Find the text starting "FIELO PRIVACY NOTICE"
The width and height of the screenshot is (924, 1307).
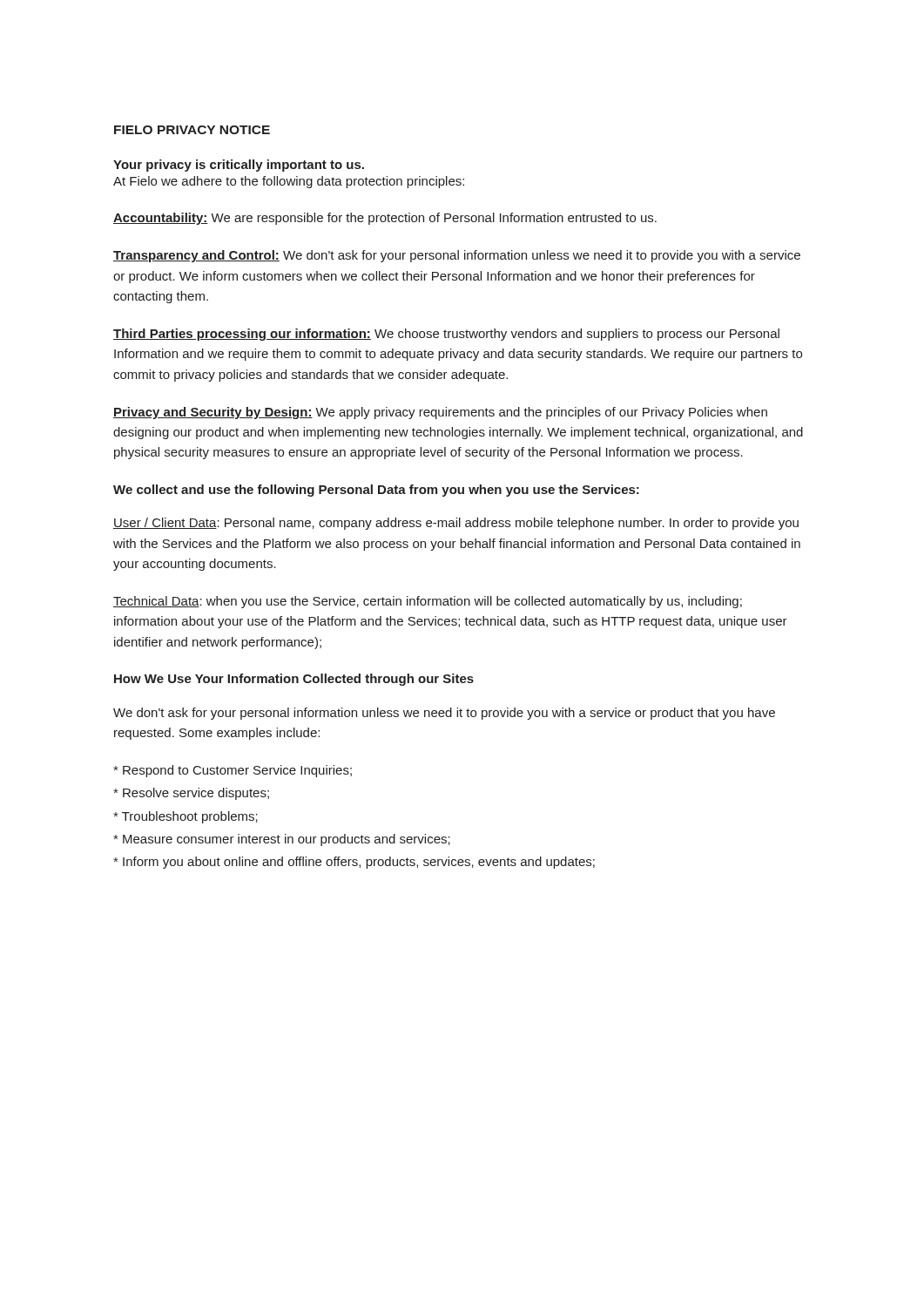click(192, 129)
